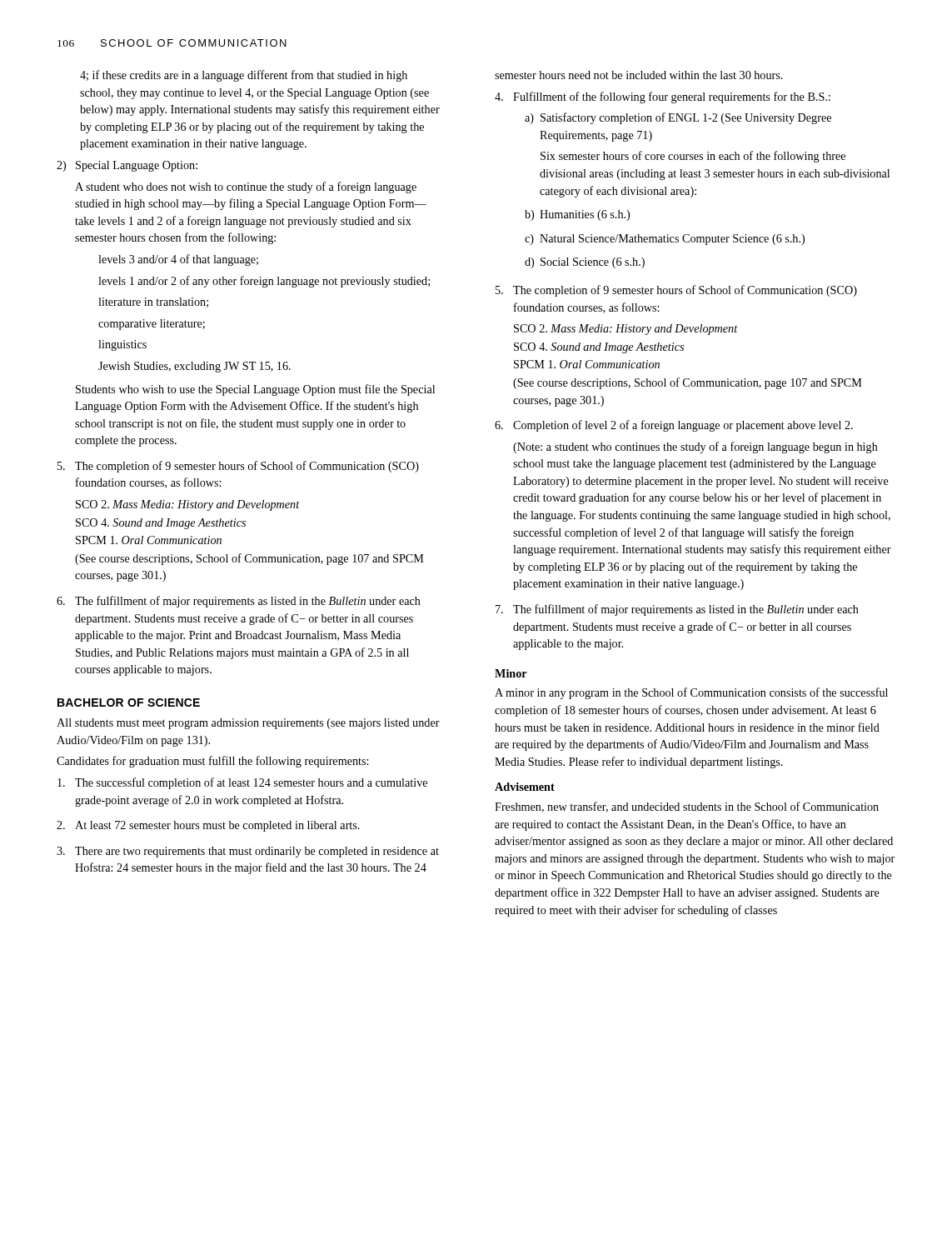Find the block on this page that starts "A minor in any program"
The width and height of the screenshot is (952, 1250).
click(695, 727)
